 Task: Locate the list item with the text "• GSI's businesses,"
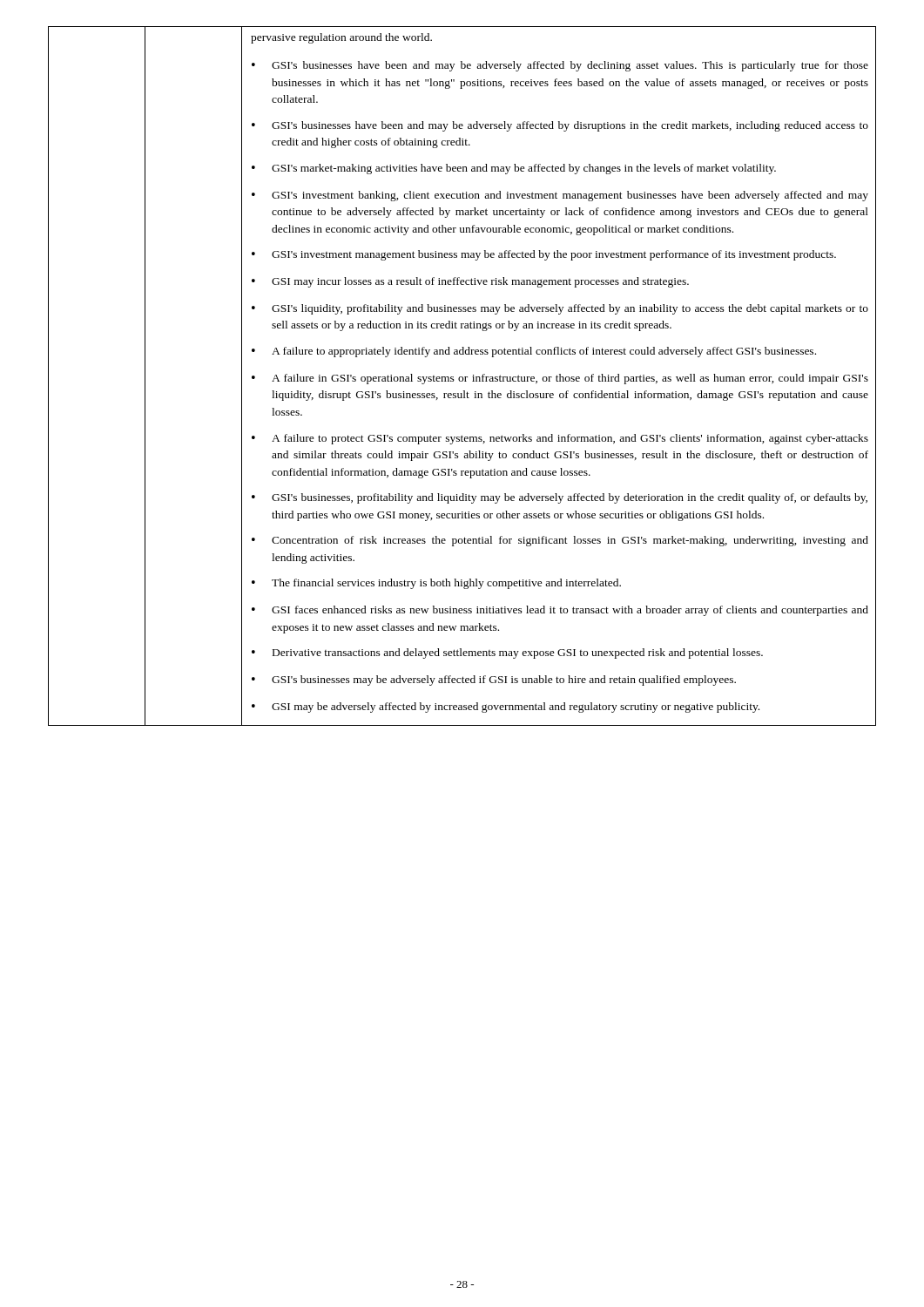[x=557, y=506]
